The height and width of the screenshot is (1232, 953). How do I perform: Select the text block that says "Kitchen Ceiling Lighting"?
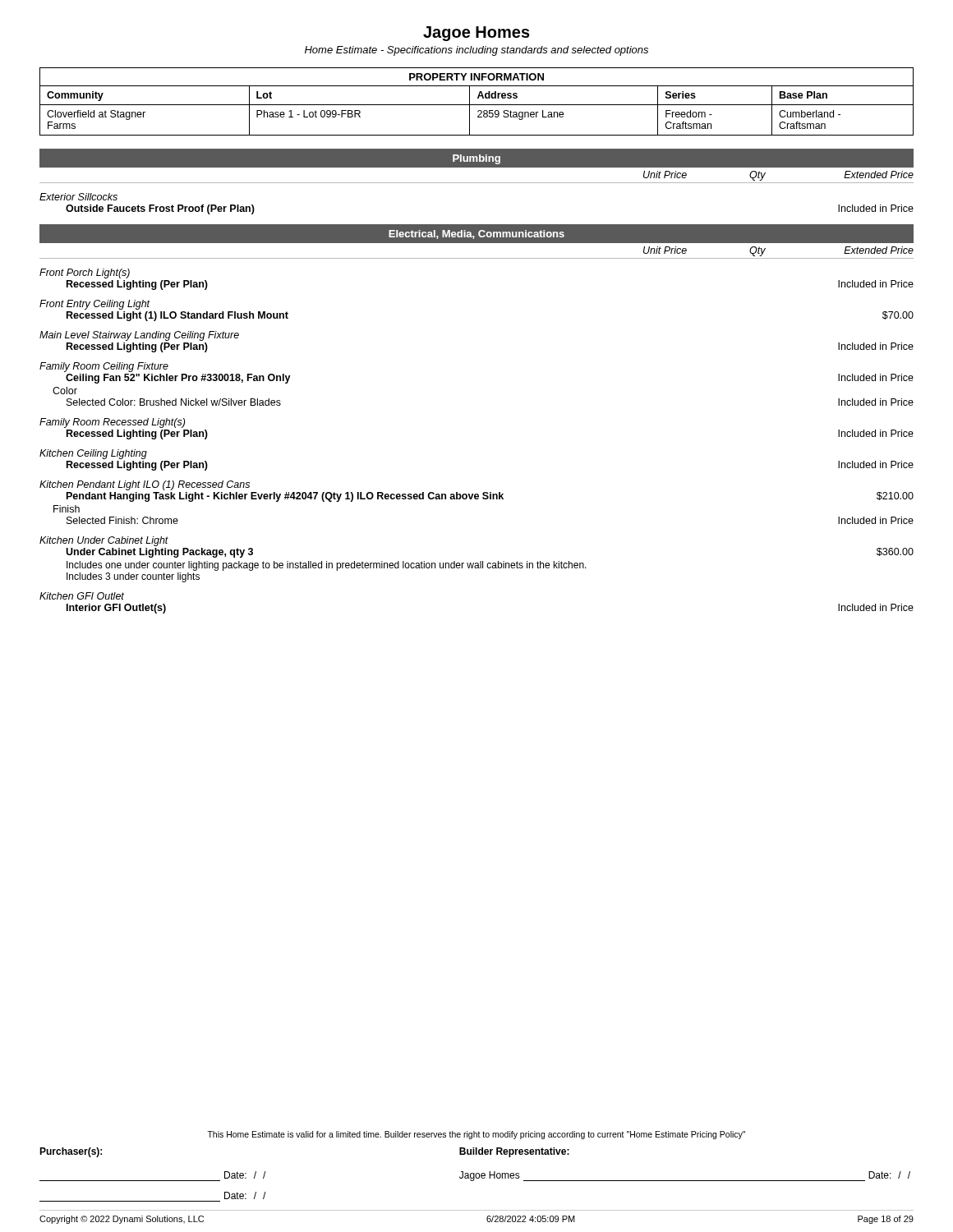pyautogui.click(x=93, y=454)
